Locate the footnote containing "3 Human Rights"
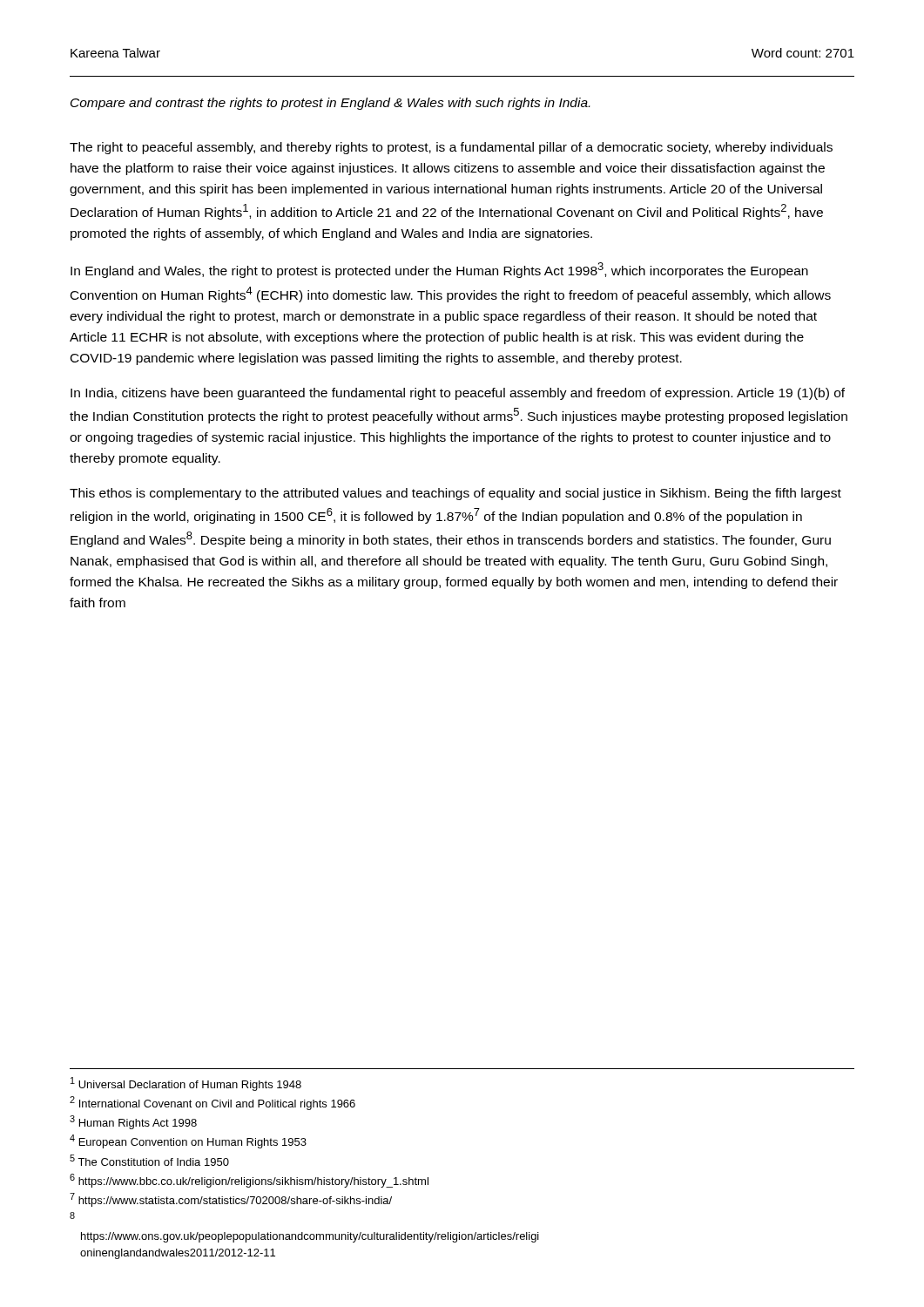Screen dimensions: 1307x924 pos(133,1122)
